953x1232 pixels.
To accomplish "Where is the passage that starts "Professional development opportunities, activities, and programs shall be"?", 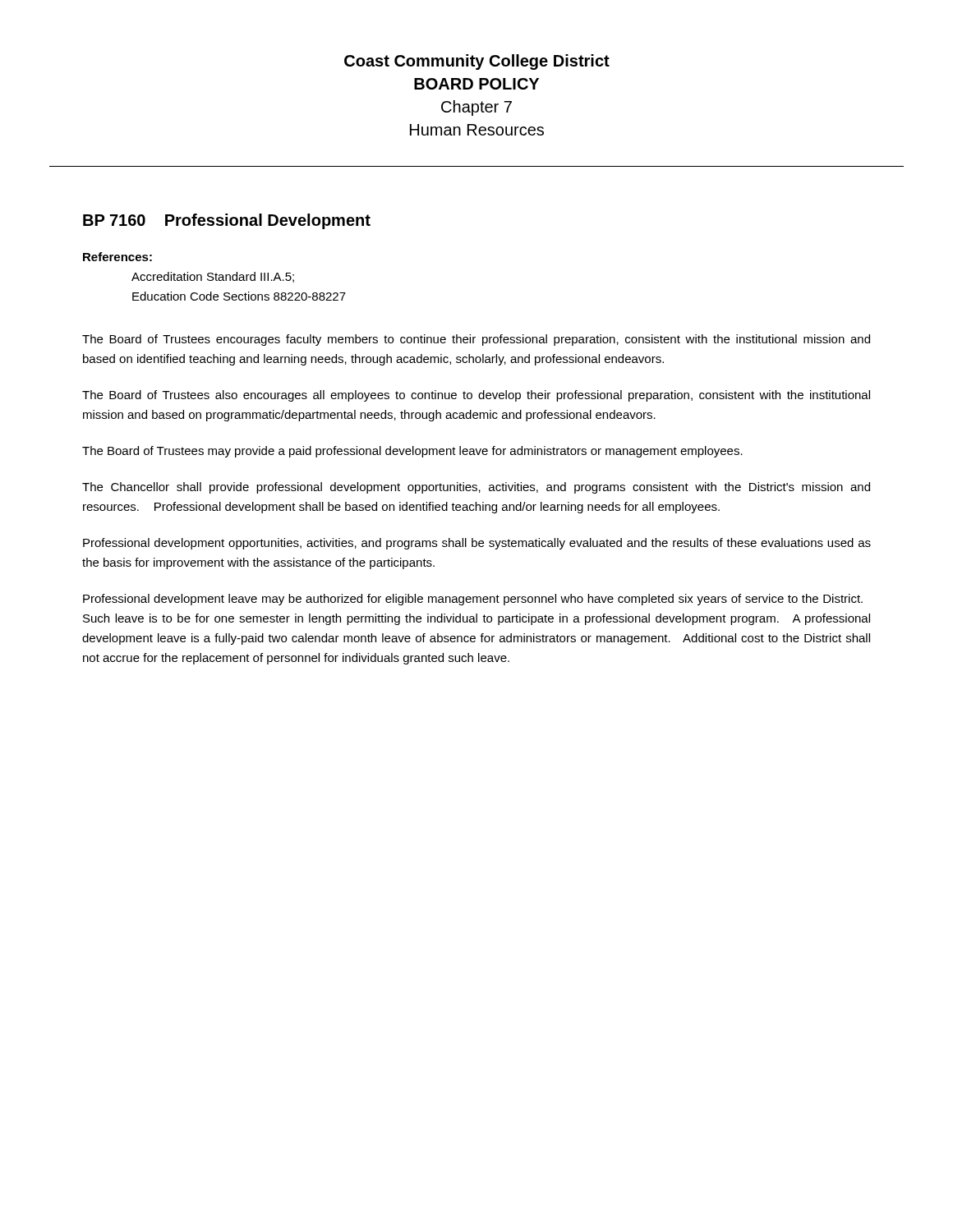I will tap(476, 552).
